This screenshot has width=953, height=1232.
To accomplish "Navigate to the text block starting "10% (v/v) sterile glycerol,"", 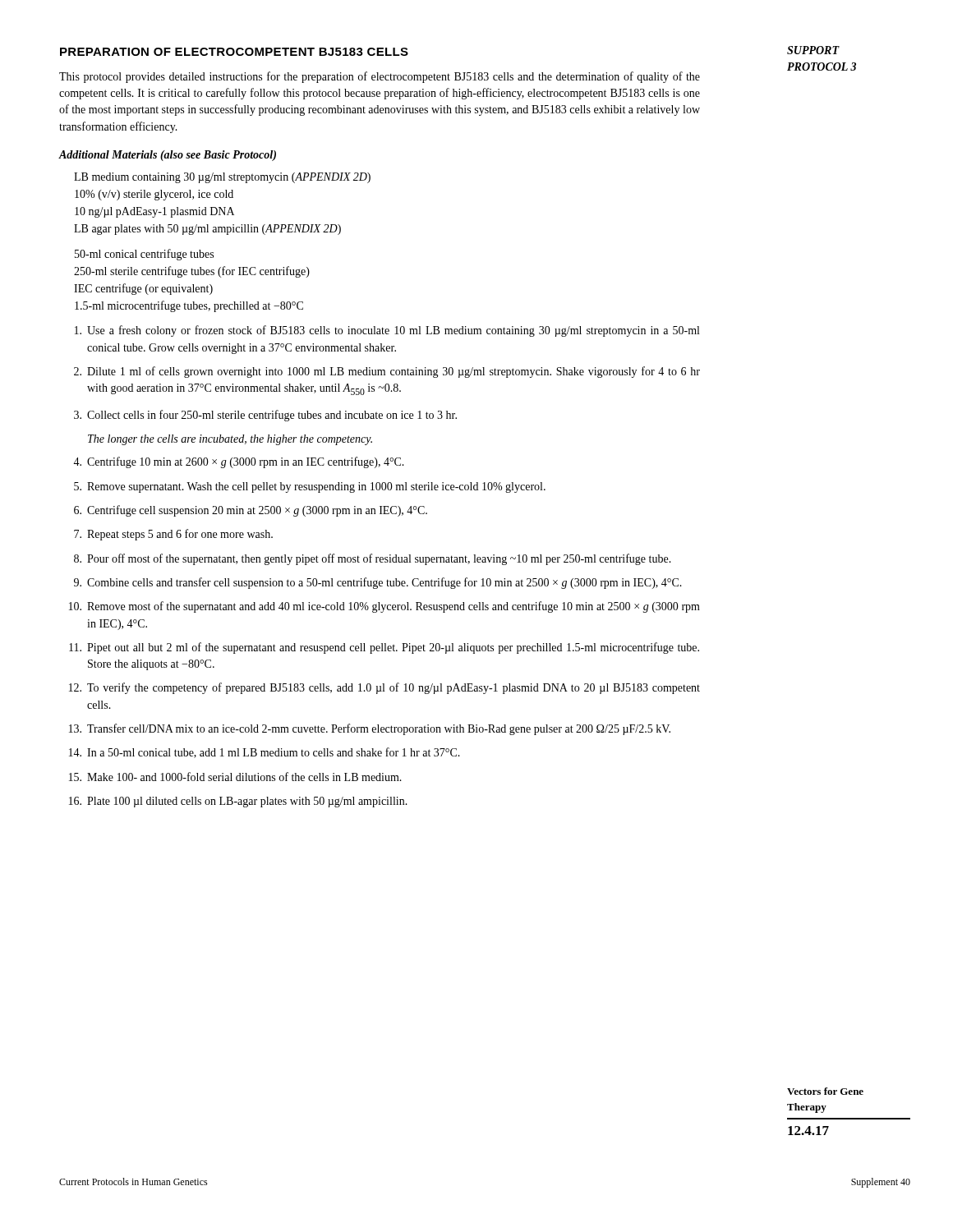I will pyautogui.click(x=154, y=195).
